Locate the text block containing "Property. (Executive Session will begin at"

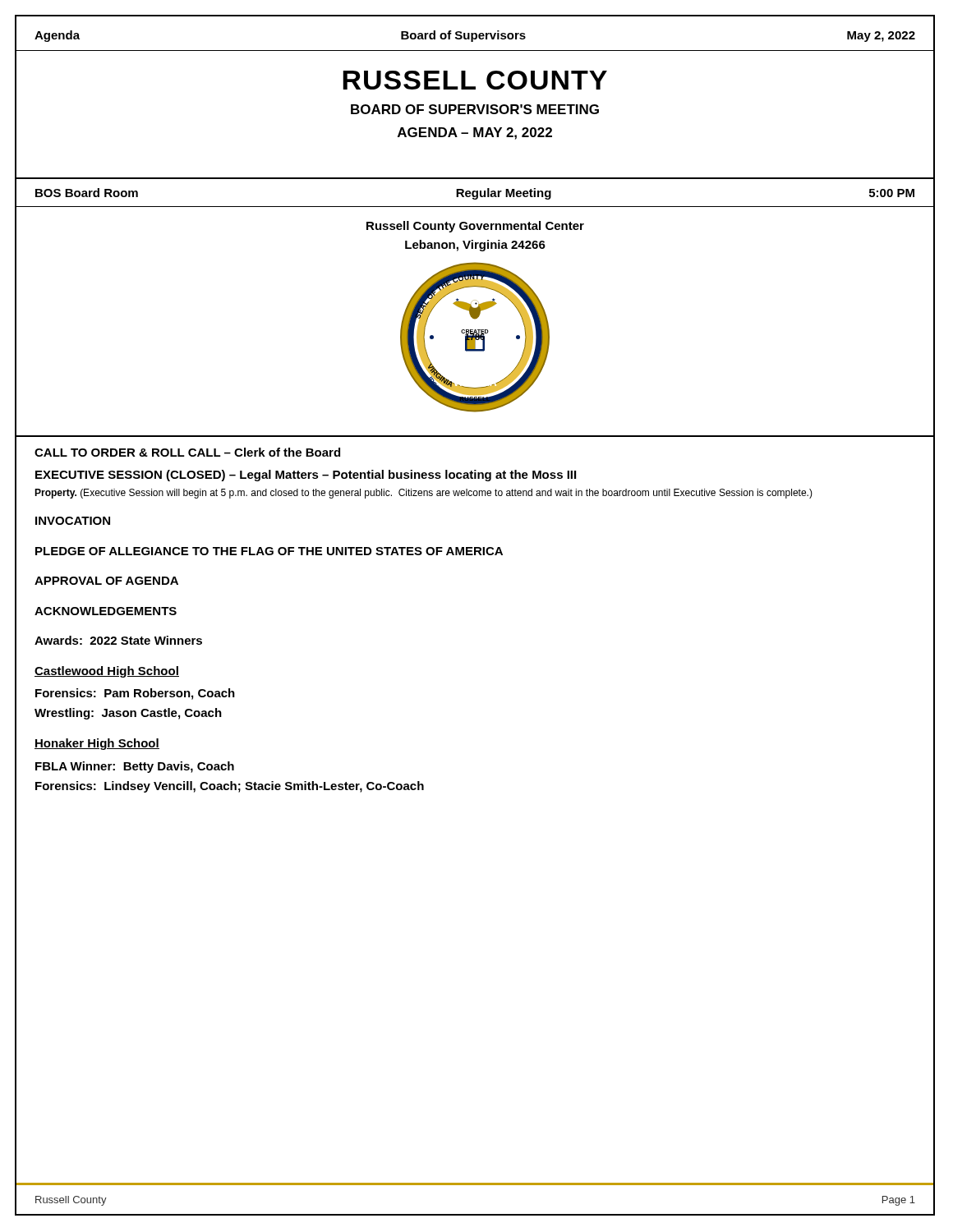tap(423, 493)
